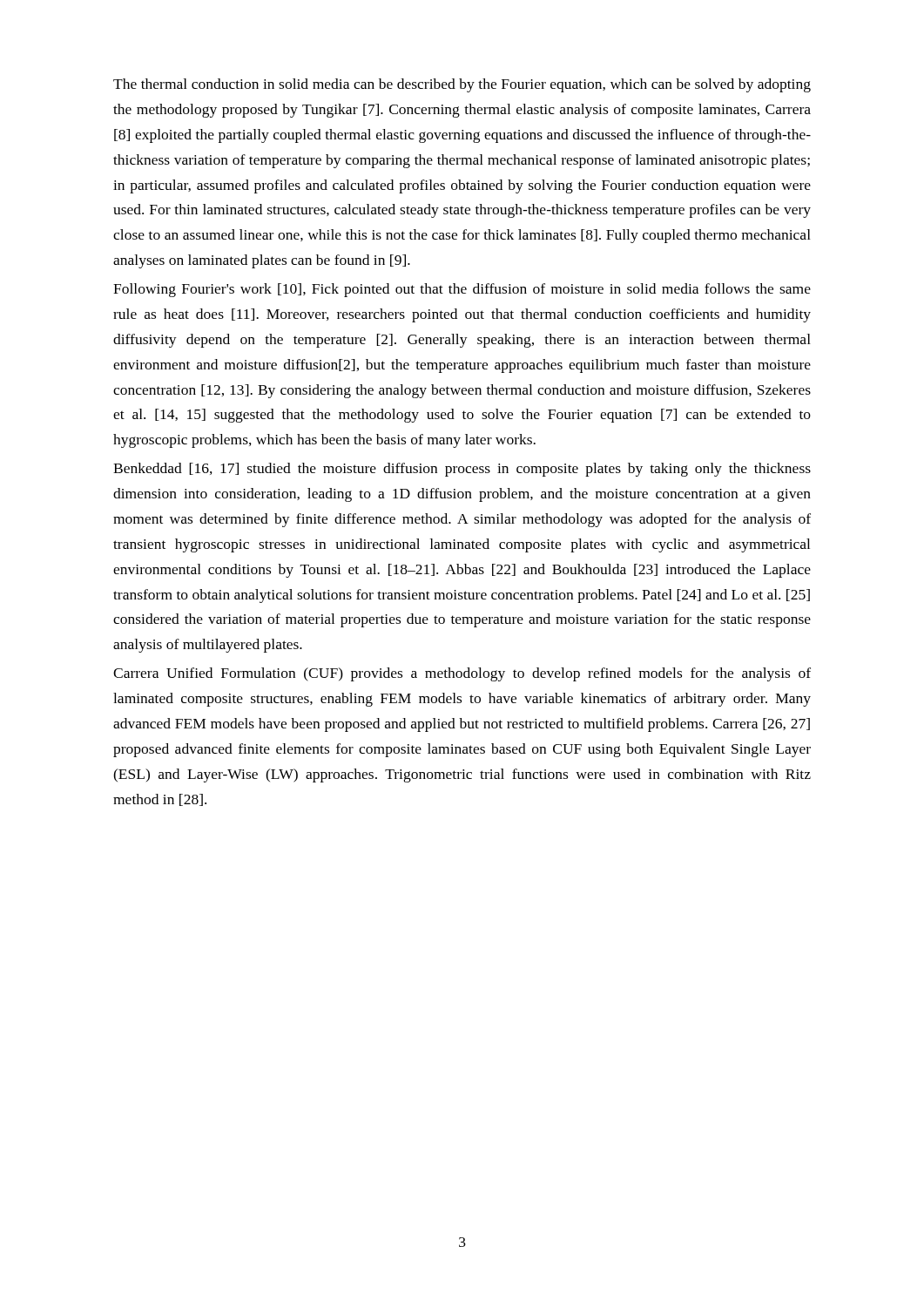Locate the block of text that opens with "Following Fourier's work [10], Fick pointed out that"
The width and height of the screenshot is (924, 1307).
click(462, 364)
